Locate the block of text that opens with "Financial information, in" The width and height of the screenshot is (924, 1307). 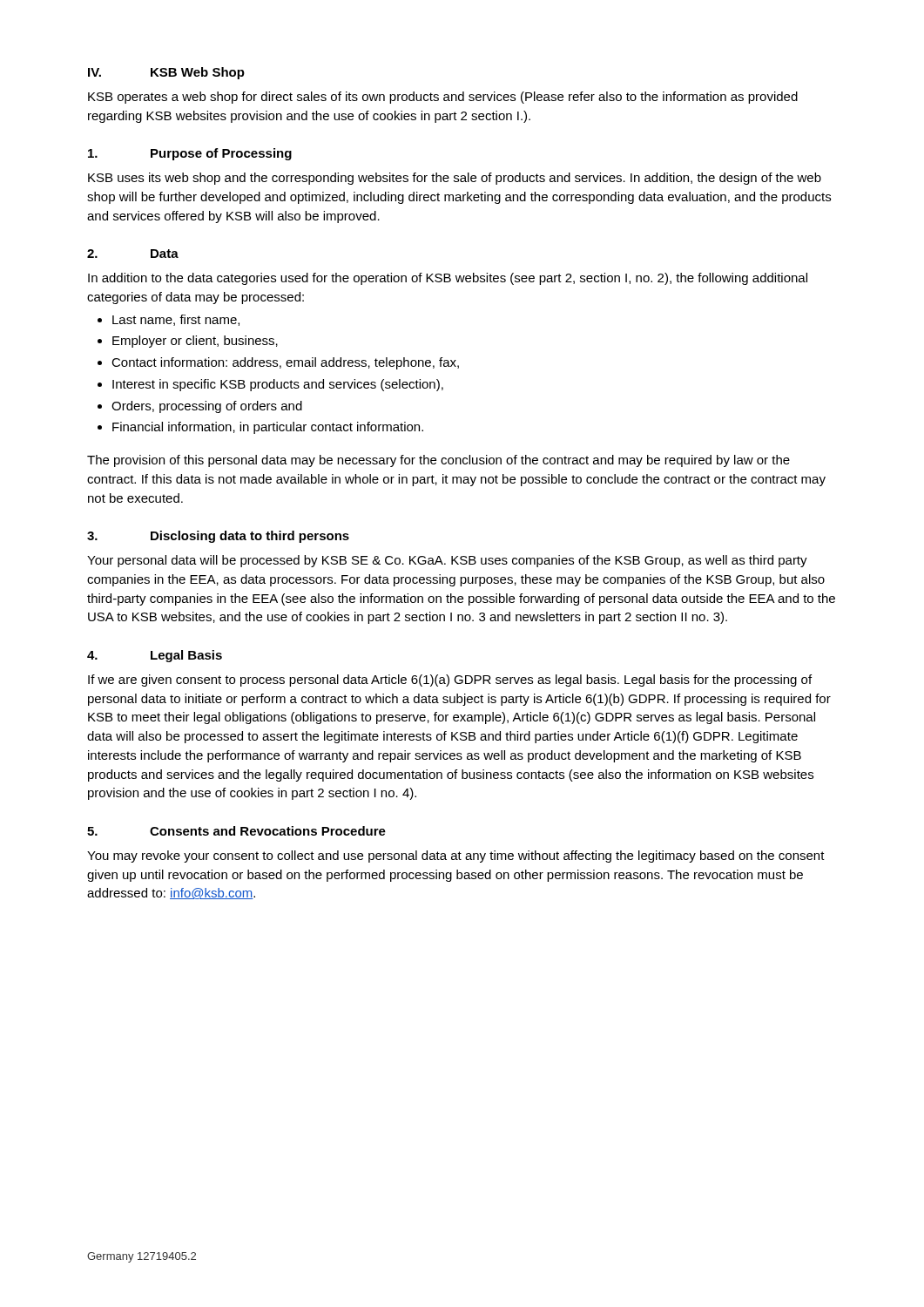268,427
